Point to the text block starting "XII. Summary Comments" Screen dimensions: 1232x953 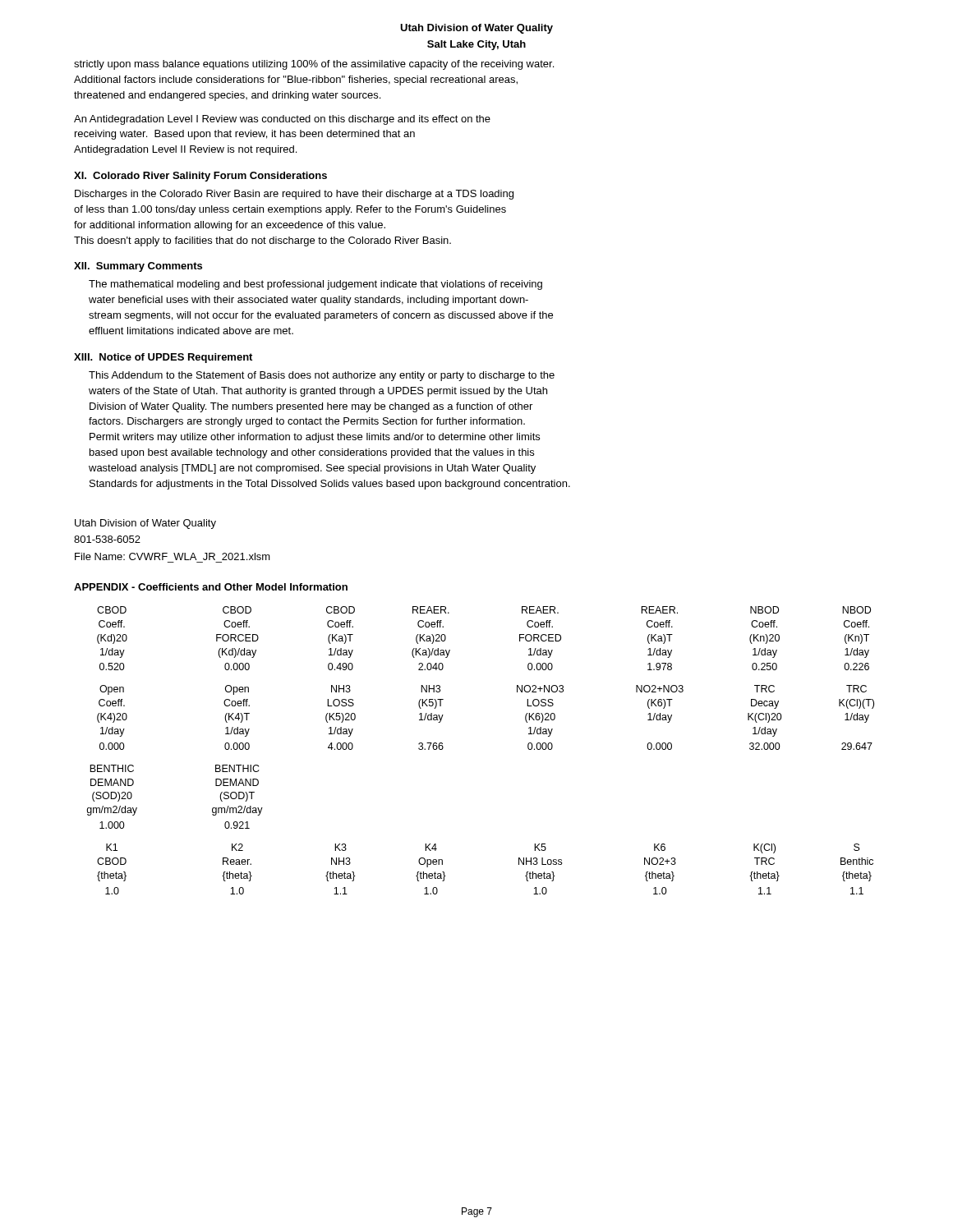click(x=138, y=266)
